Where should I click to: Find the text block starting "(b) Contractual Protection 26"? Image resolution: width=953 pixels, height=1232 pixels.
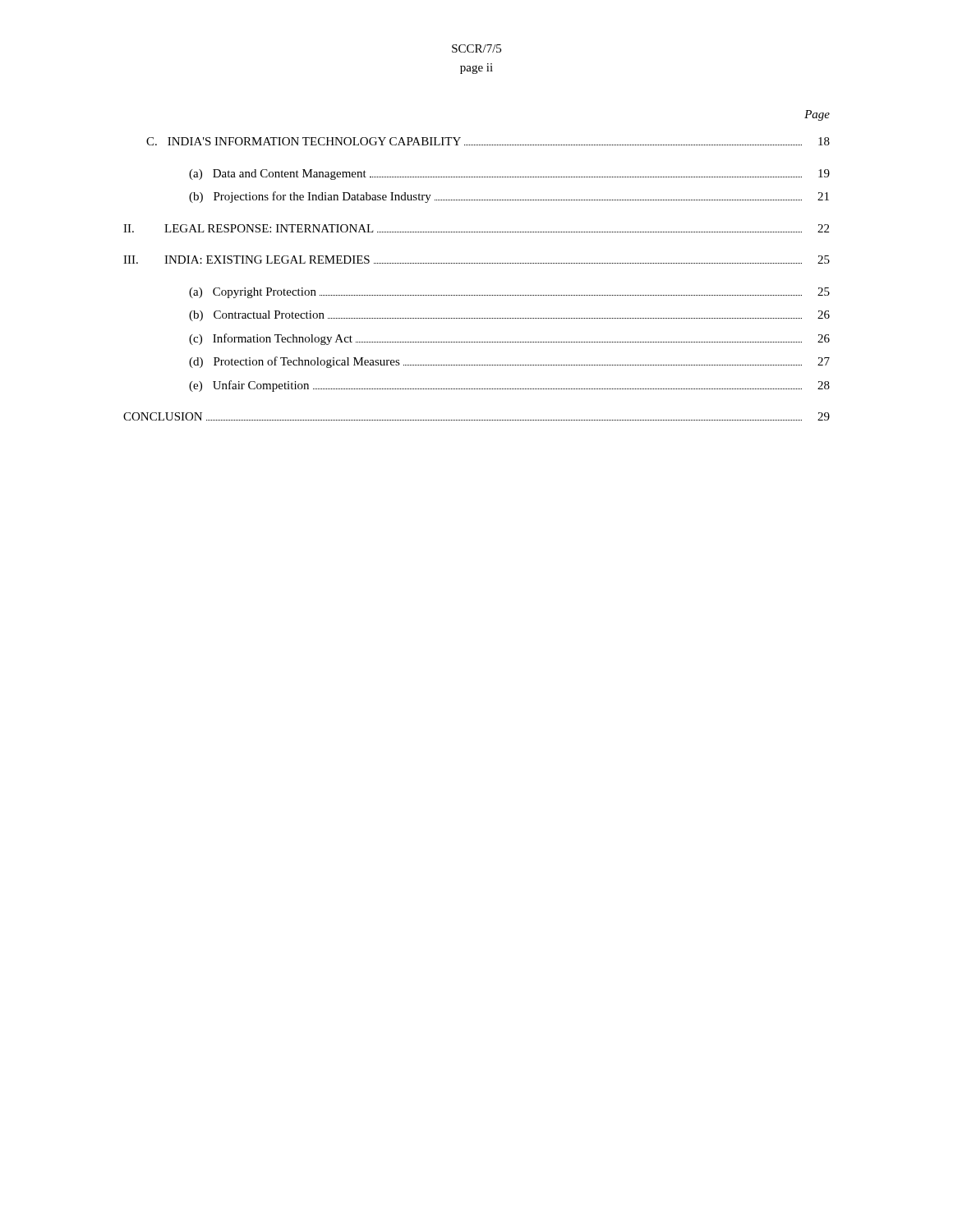[x=476, y=315]
